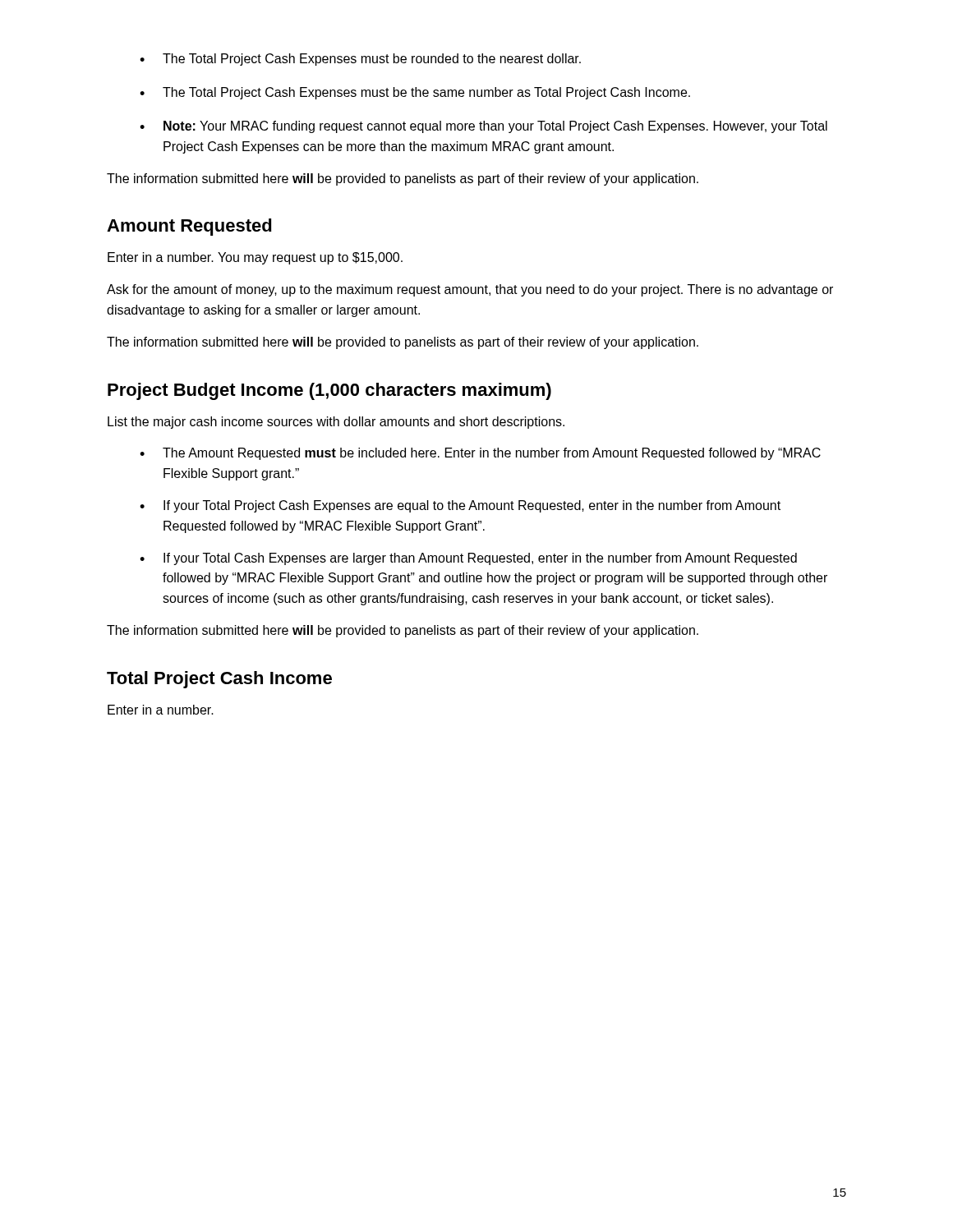Click on the list item that reads "• The Amount Requested must be included"

point(493,464)
